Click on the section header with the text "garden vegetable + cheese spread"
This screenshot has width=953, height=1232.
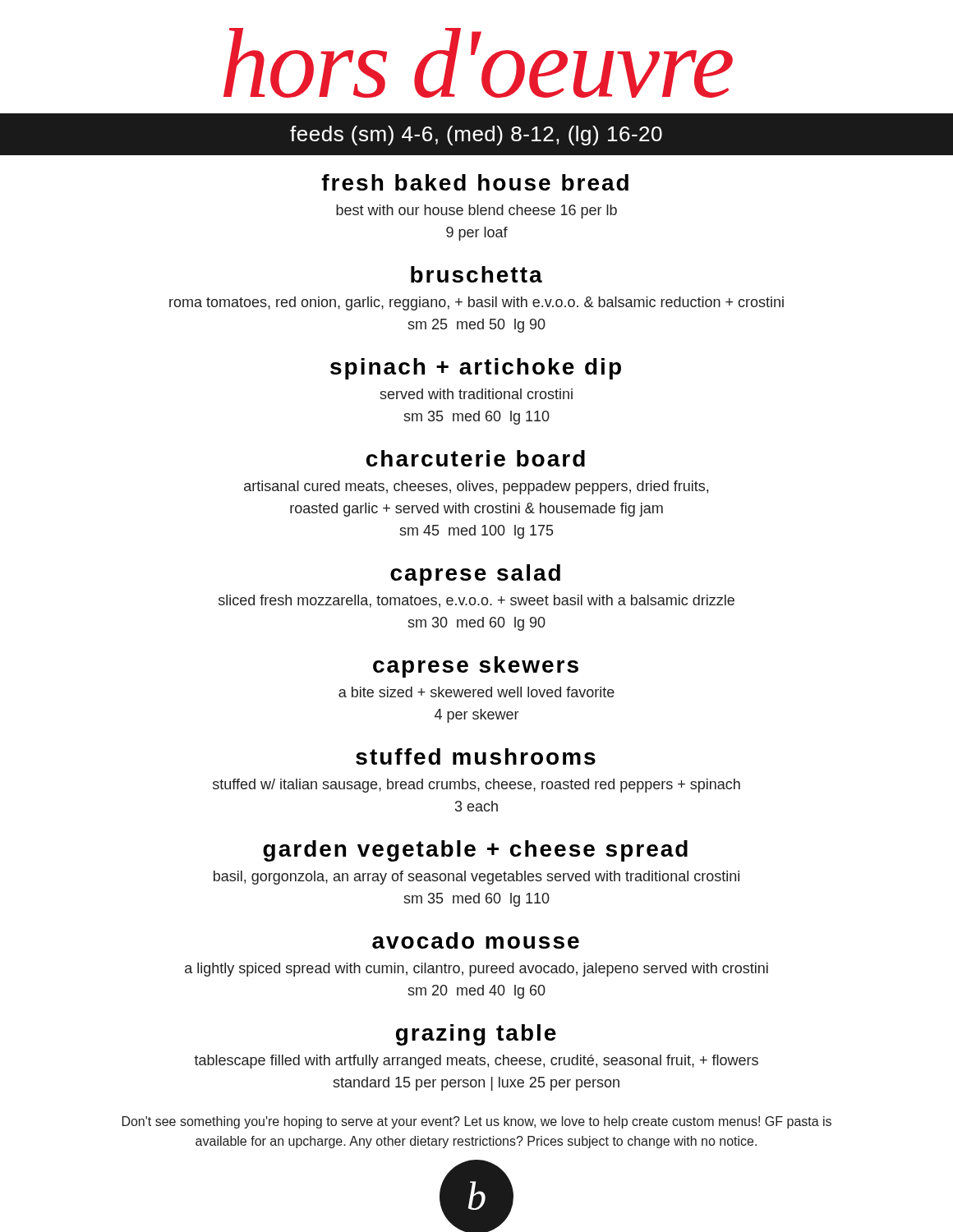click(476, 849)
